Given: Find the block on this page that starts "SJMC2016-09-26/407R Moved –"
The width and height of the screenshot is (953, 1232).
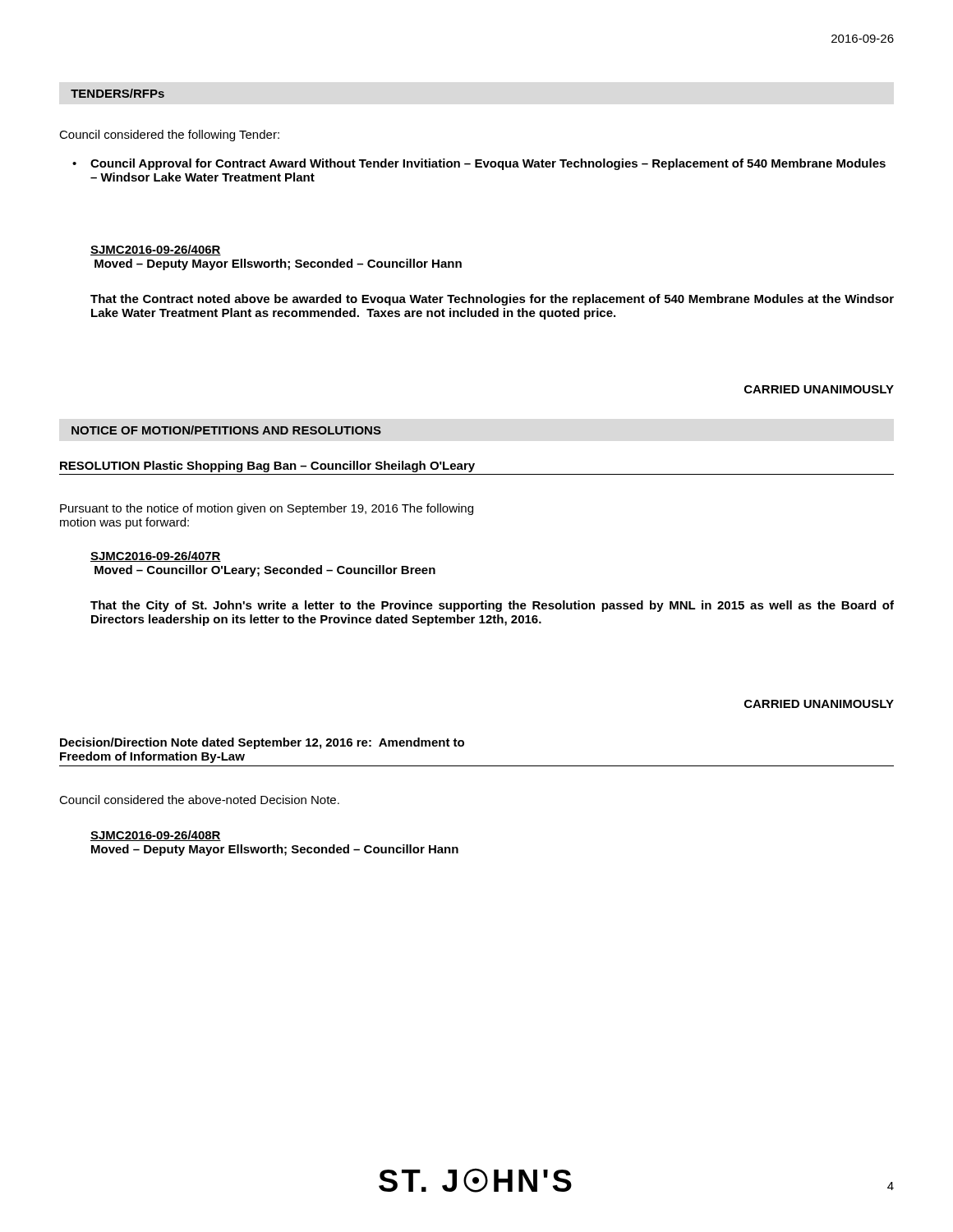Looking at the screenshot, I should point(263,563).
